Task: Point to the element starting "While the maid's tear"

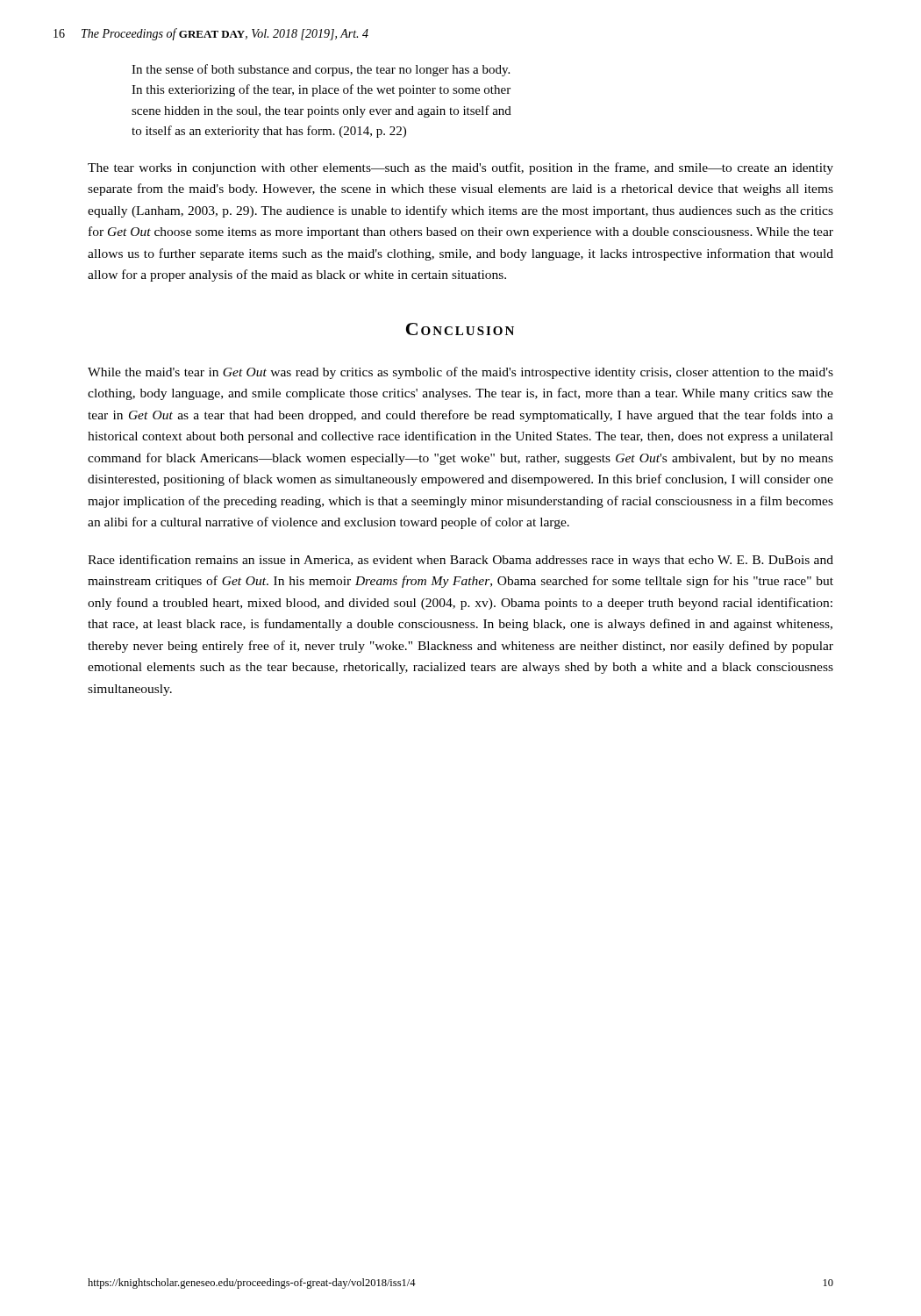Action: pos(460,447)
